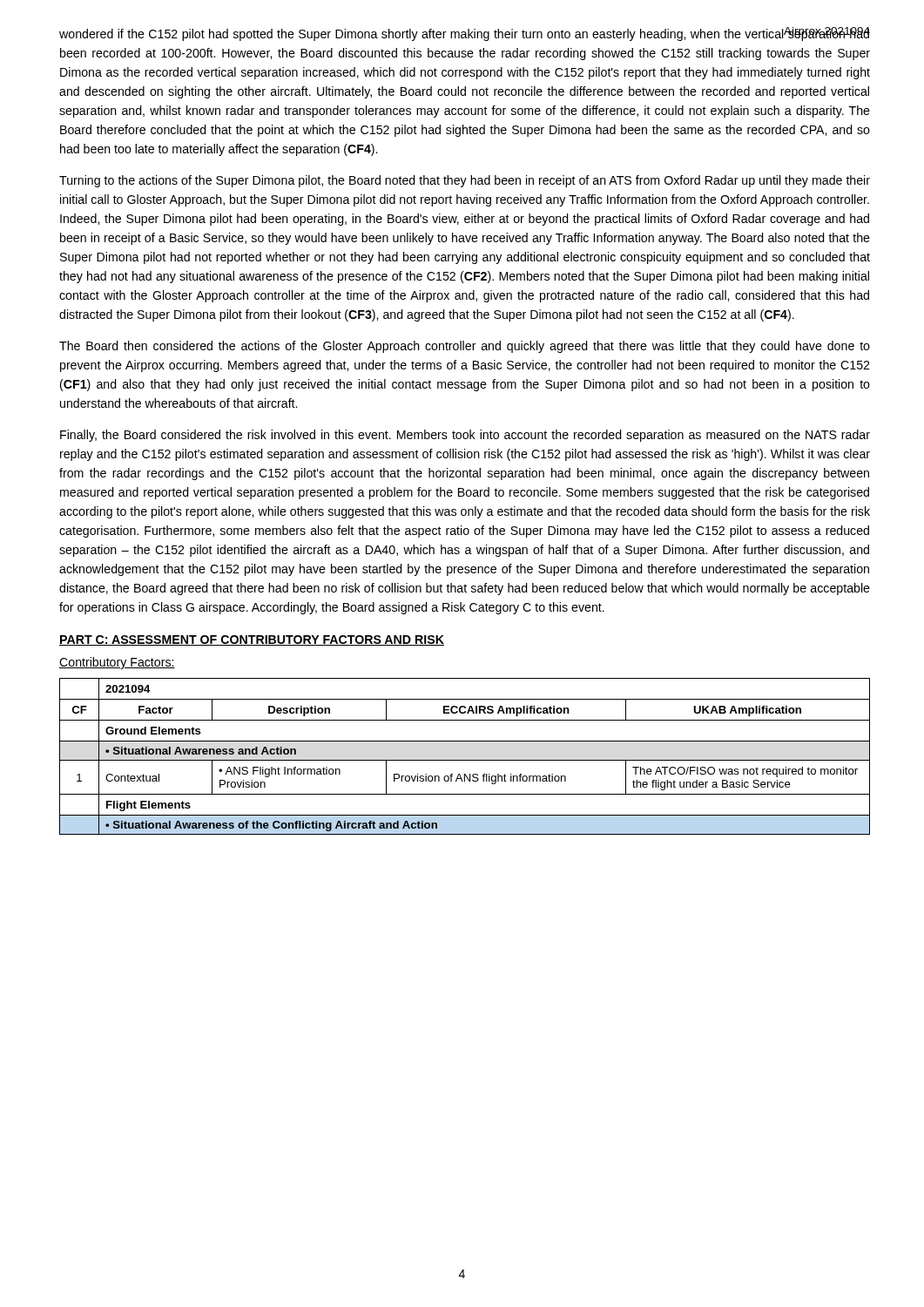Screen dimensions: 1307x924
Task: Click on the table containing "• ANS Flight"
Action: click(465, 756)
